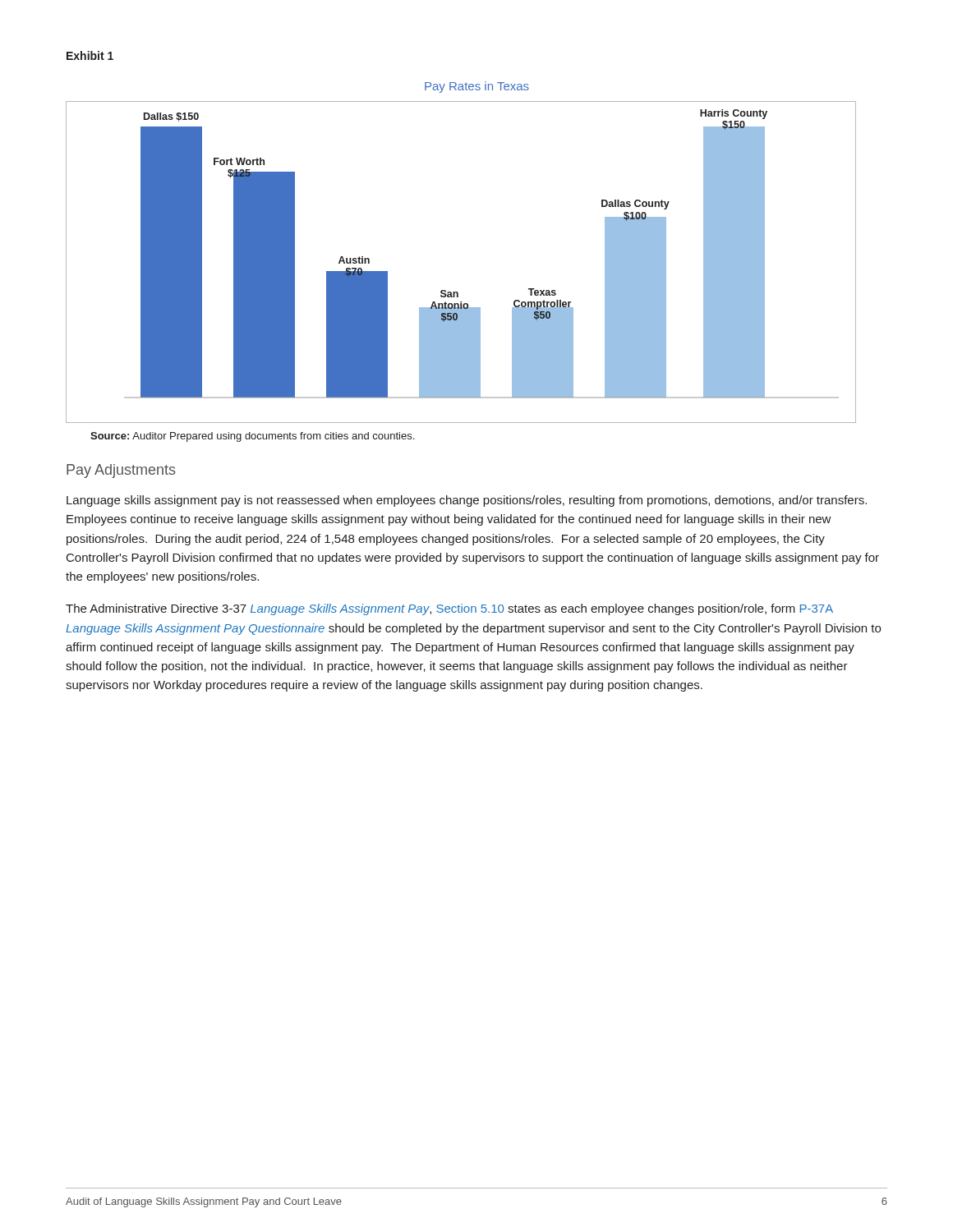Select a bar chart
Viewport: 953px width, 1232px height.
(x=461, y=262)
